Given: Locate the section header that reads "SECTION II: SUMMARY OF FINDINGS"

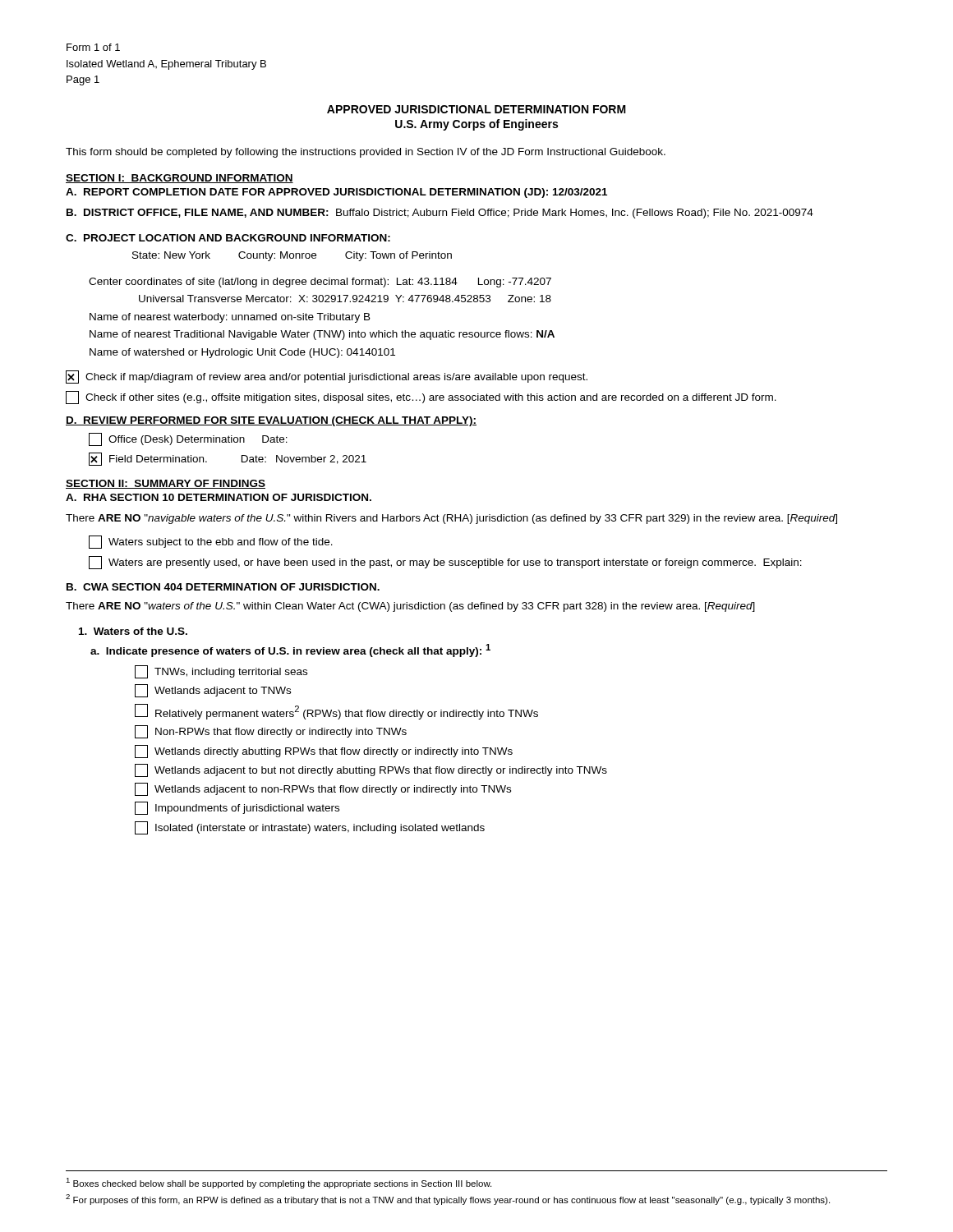Looking at the screenshot, I should click(x=166, y=484).
